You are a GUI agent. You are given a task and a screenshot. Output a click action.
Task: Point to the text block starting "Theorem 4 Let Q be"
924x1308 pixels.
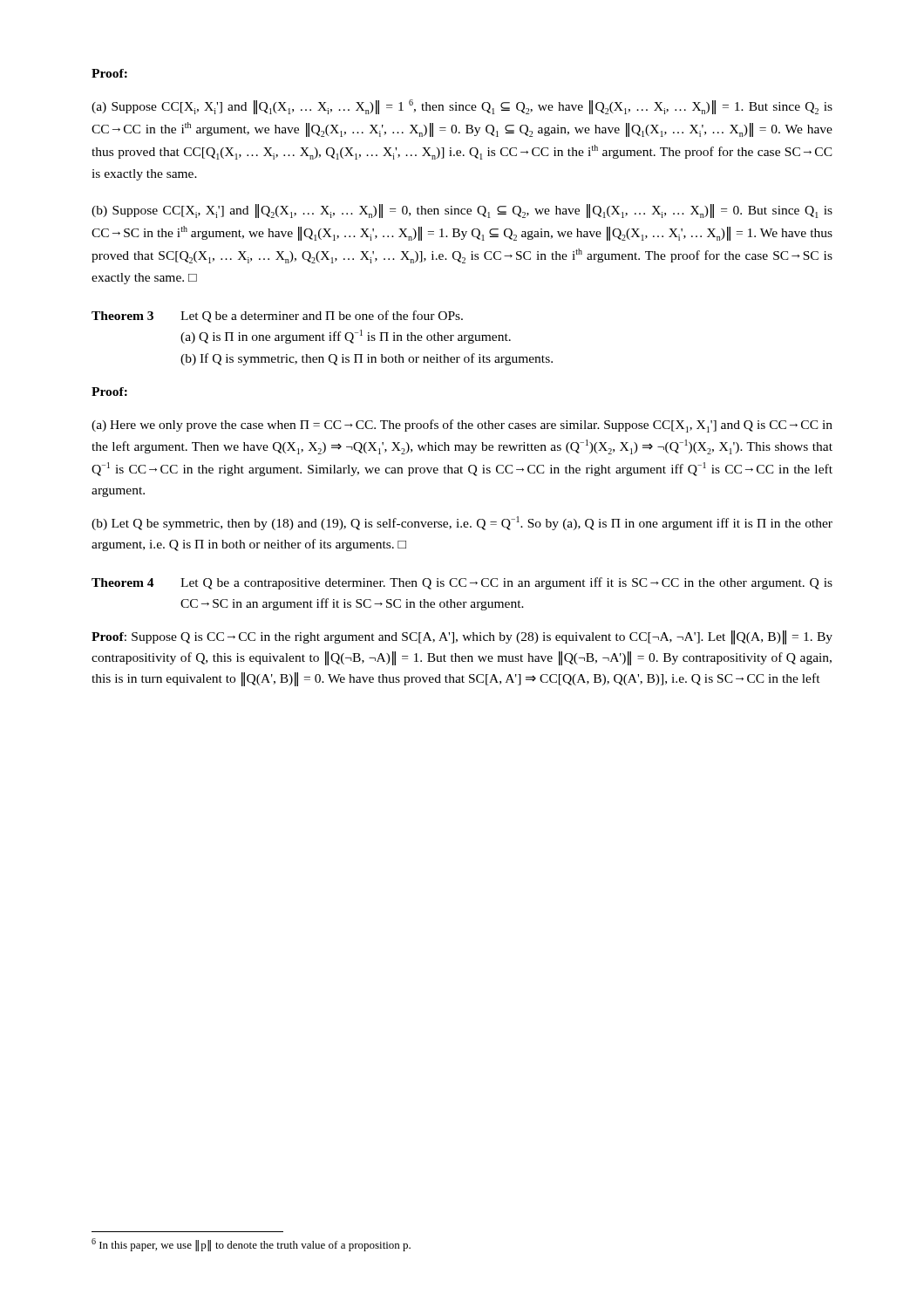point(462,593)
